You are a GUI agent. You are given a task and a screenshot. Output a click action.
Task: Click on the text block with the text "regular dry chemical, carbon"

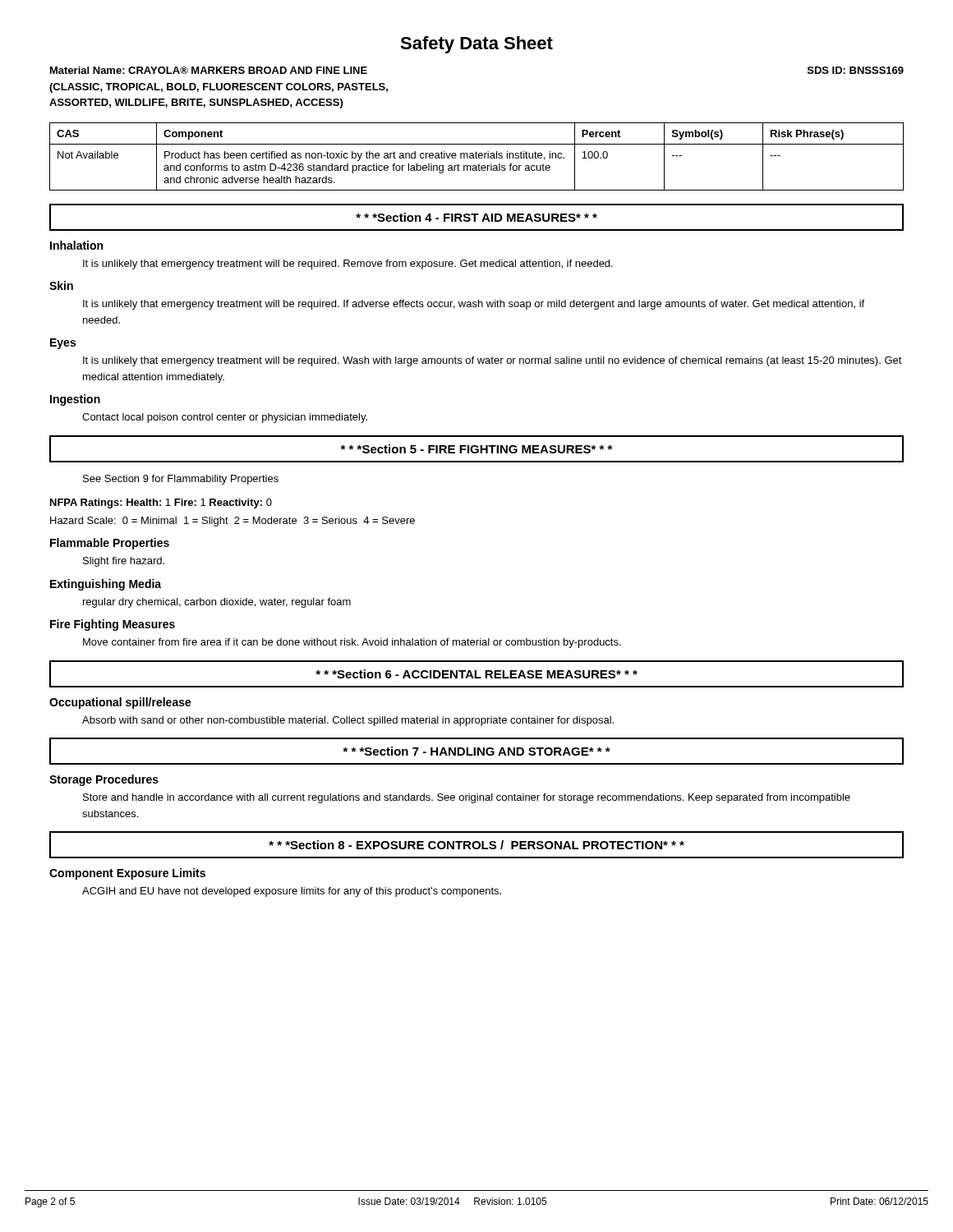(x=217, y=601)
